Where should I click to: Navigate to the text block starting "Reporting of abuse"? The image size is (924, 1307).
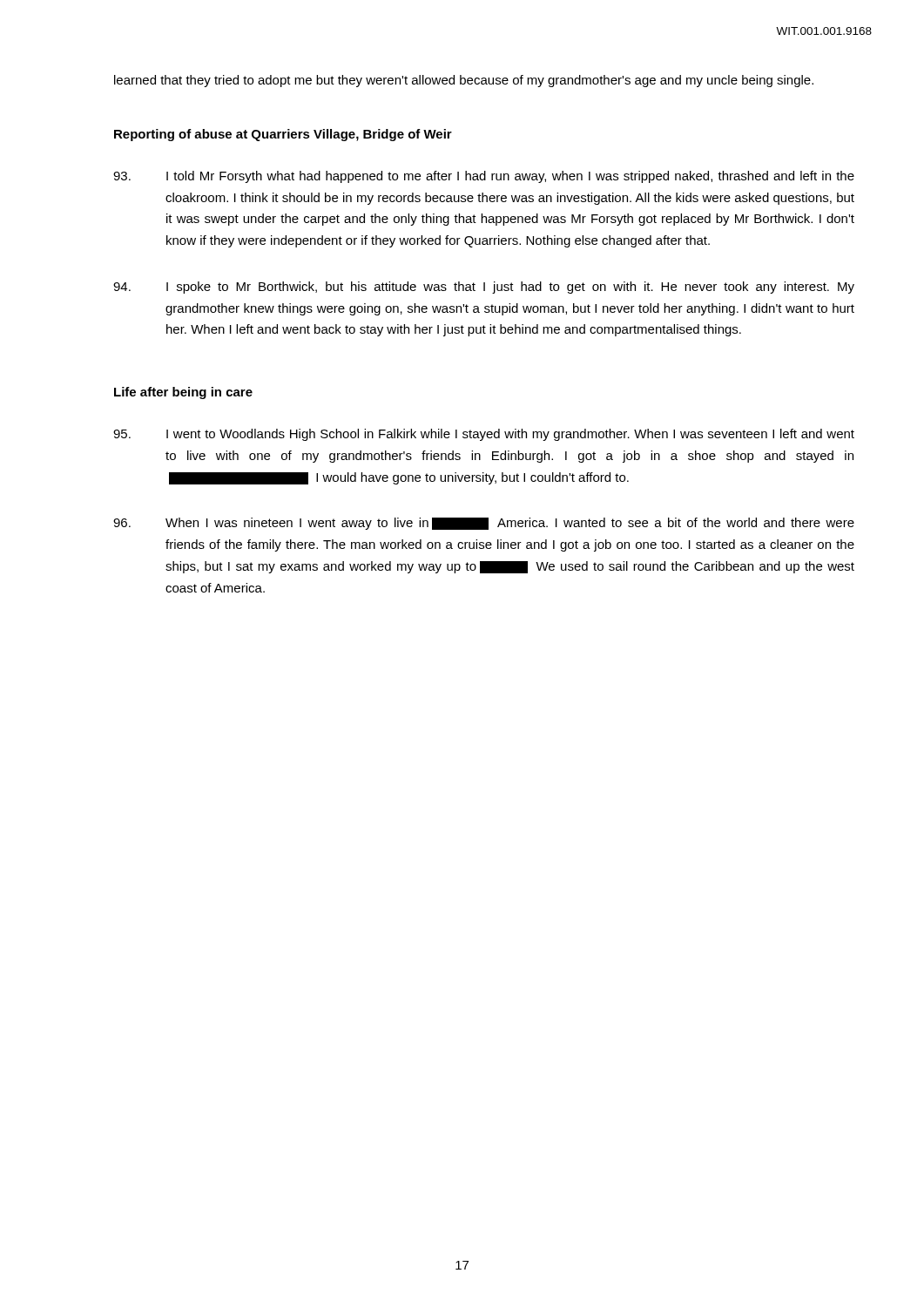coord(282,134)
